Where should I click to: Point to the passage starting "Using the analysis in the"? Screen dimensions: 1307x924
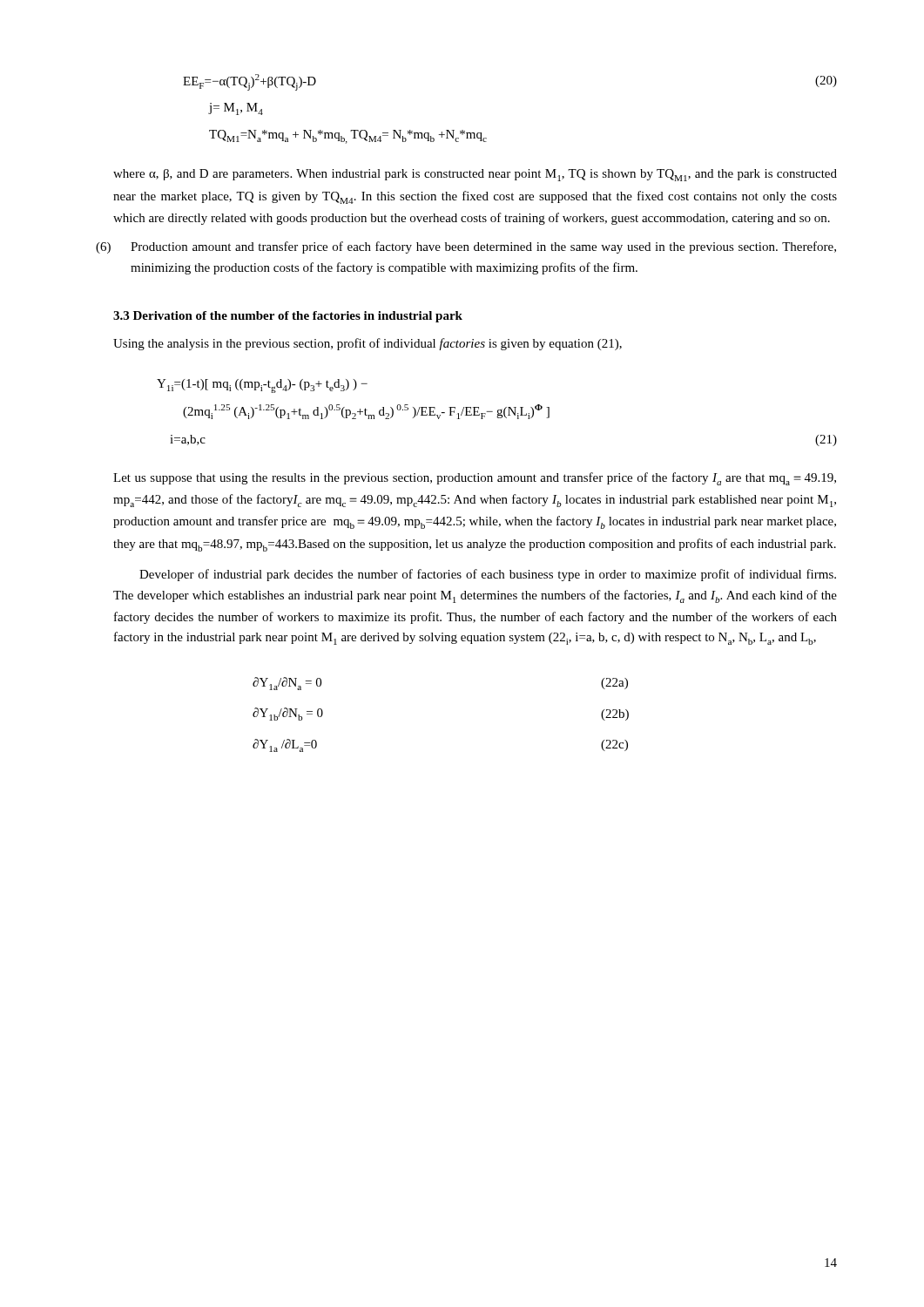(x=368, y=344)
